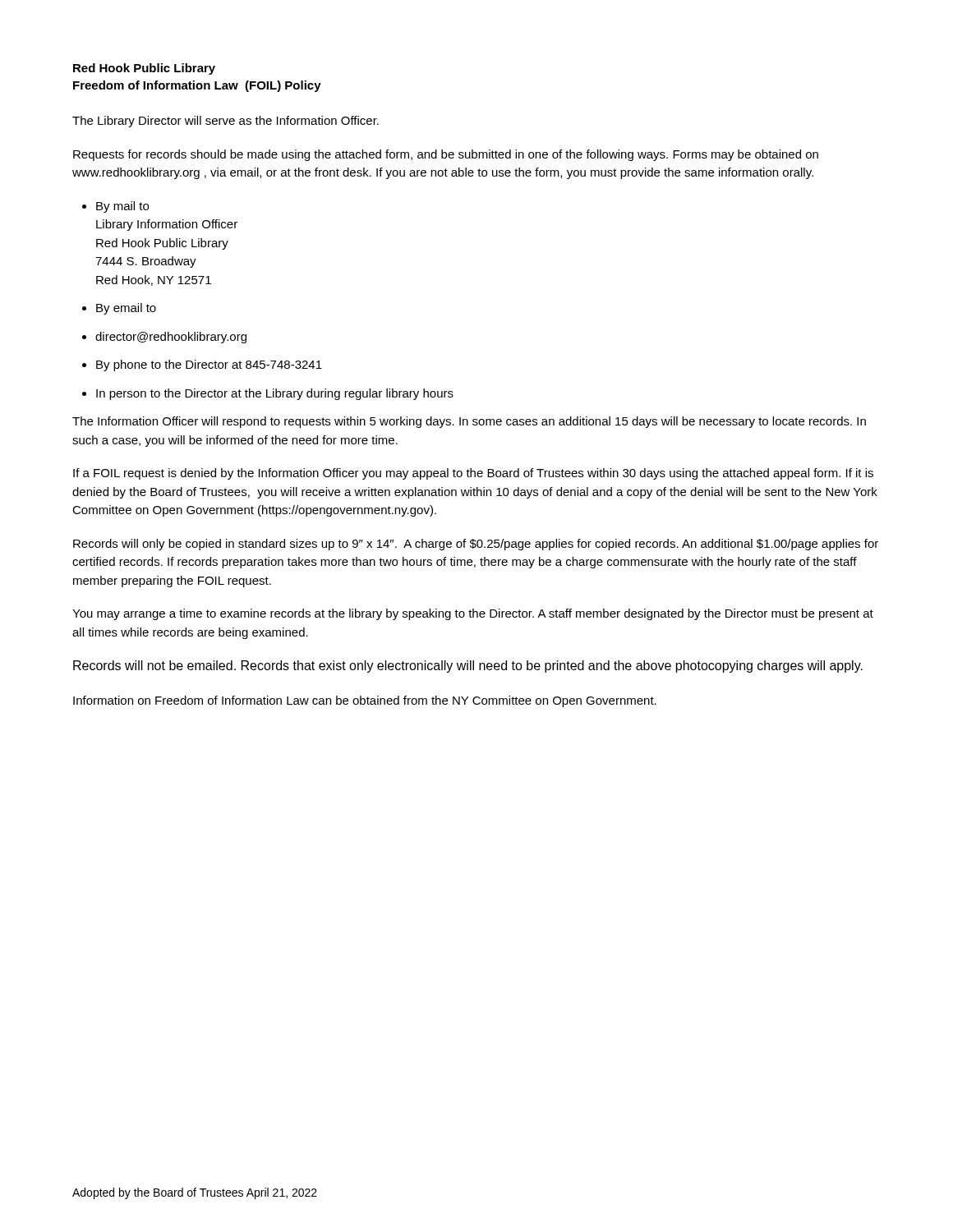The height and width of the screenshot is (1232, 953).
Task: Point to the block starting "The Information Officer will respond"
Action: pos(469,430)
